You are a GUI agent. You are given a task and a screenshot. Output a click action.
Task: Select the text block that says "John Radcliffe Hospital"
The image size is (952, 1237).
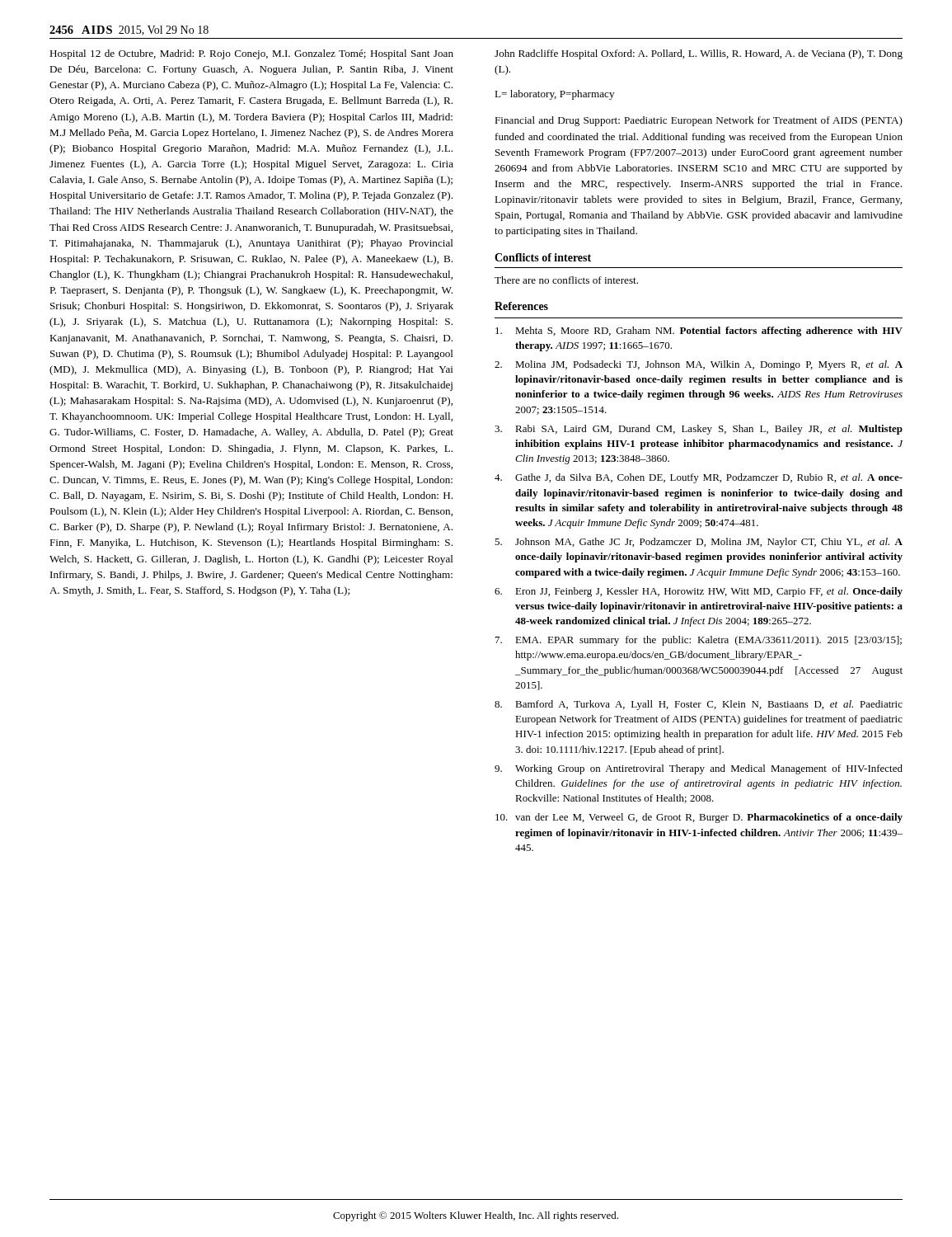699,61
